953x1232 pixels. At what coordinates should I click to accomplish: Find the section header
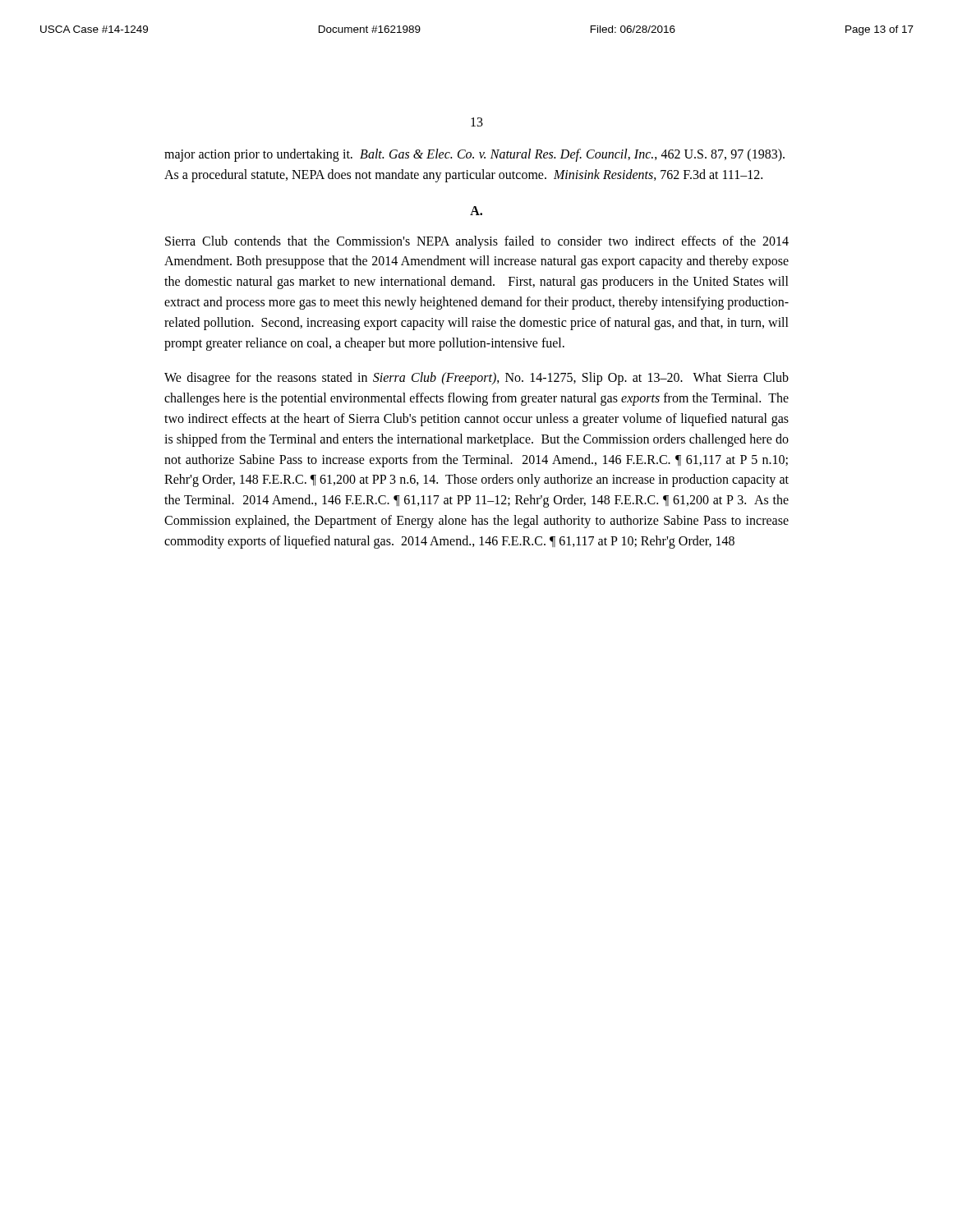coord(476,210)
